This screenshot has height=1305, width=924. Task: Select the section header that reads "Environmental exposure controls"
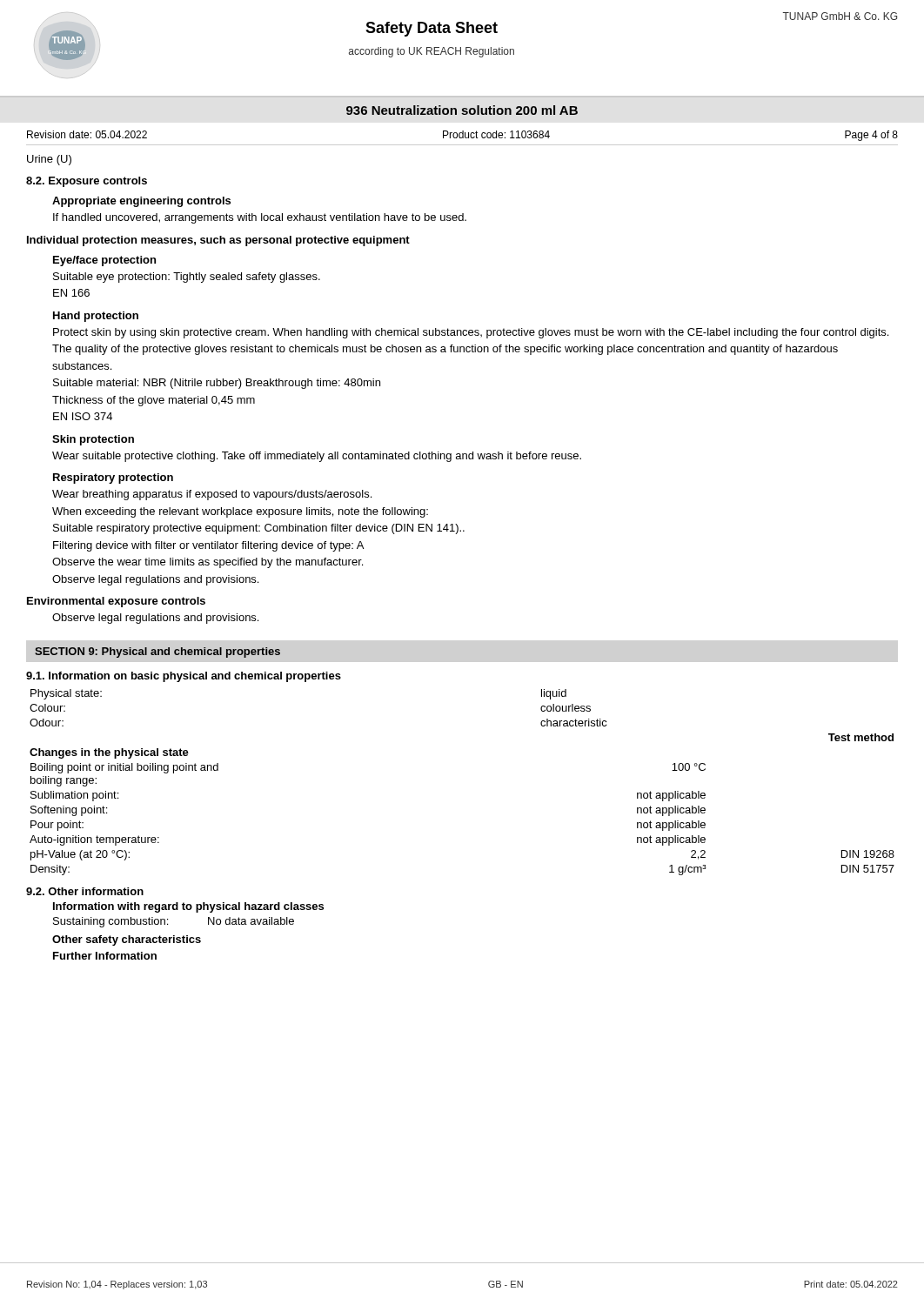(x=116, y=601)
